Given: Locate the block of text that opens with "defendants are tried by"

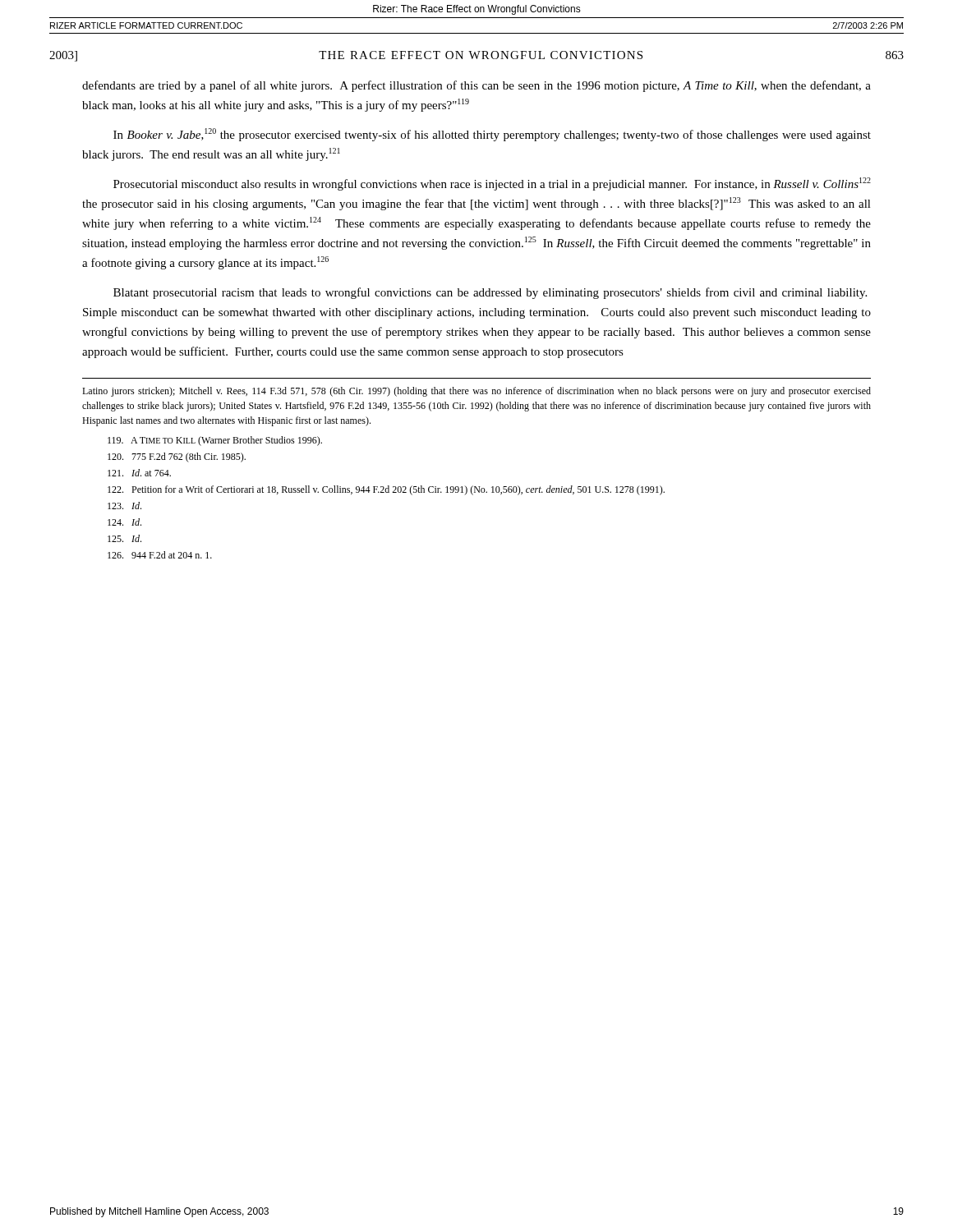Looking at the screenshot, I should pyautogui.click(x=476, y=95).
